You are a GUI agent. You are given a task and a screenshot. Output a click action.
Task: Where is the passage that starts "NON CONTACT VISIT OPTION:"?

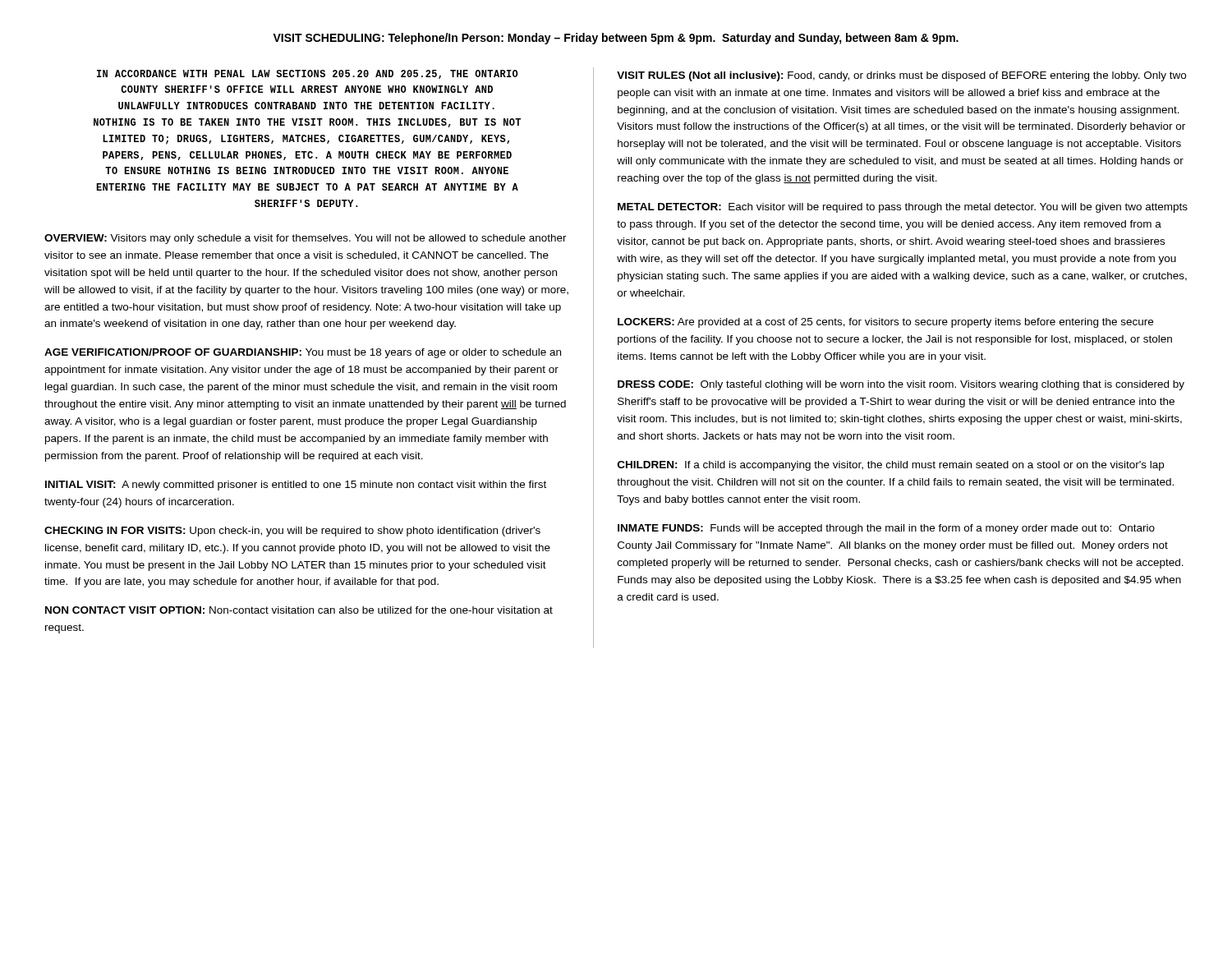pos(298,619)
